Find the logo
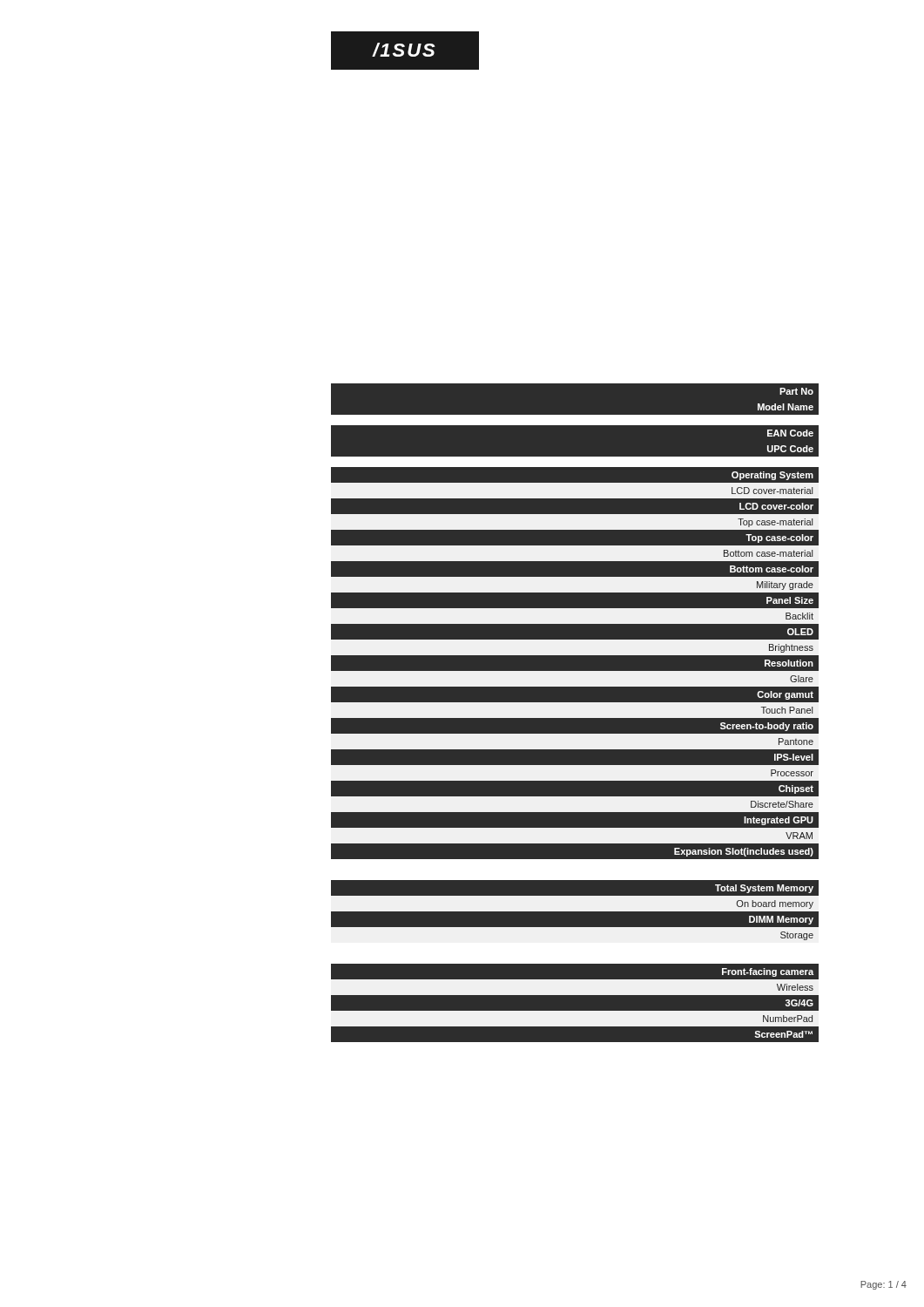The width and height of the screenshot is (924, 1307). (x=405, y=51)
